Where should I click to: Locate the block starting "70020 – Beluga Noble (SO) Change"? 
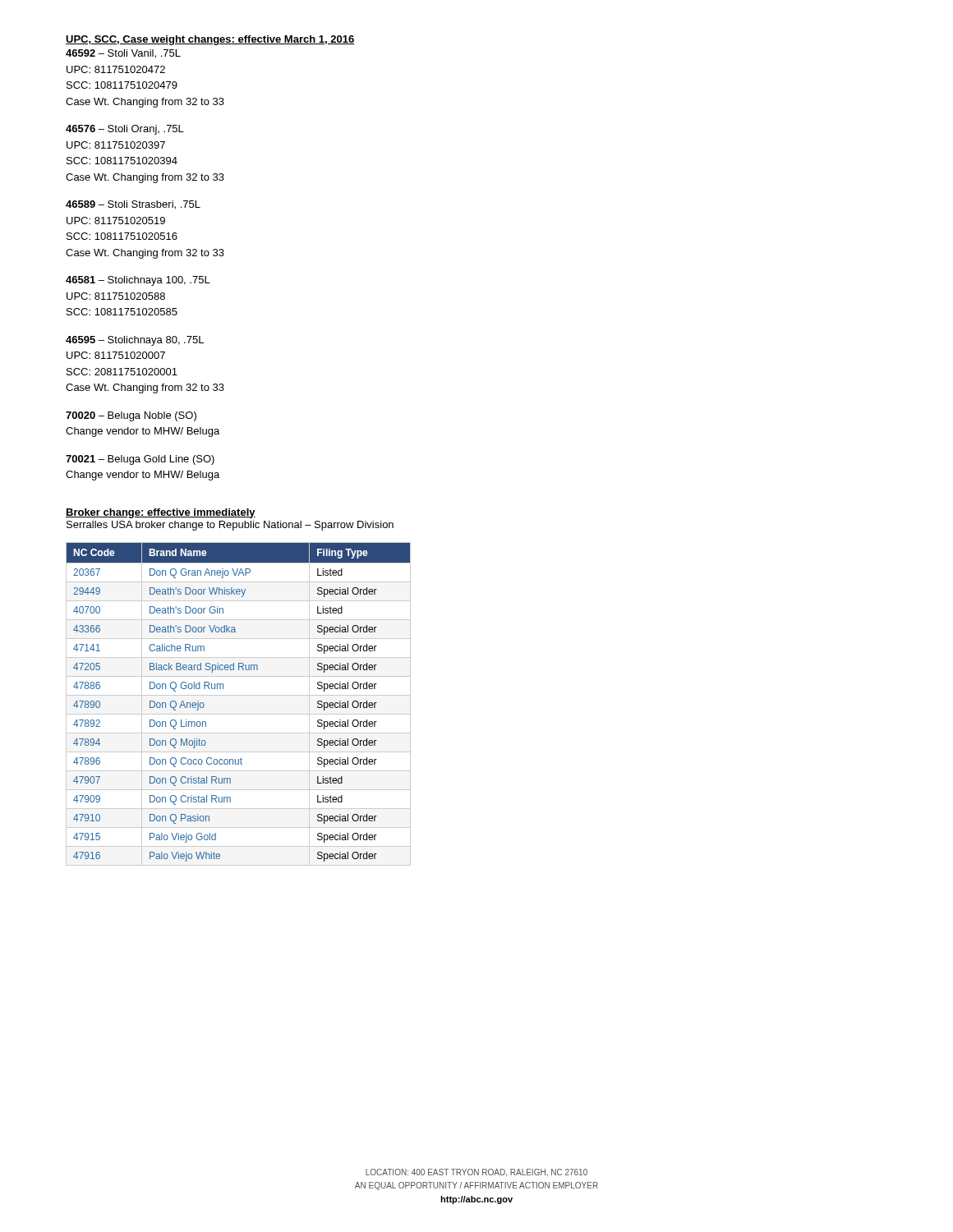pyautogui.click(x=143, y=423)
